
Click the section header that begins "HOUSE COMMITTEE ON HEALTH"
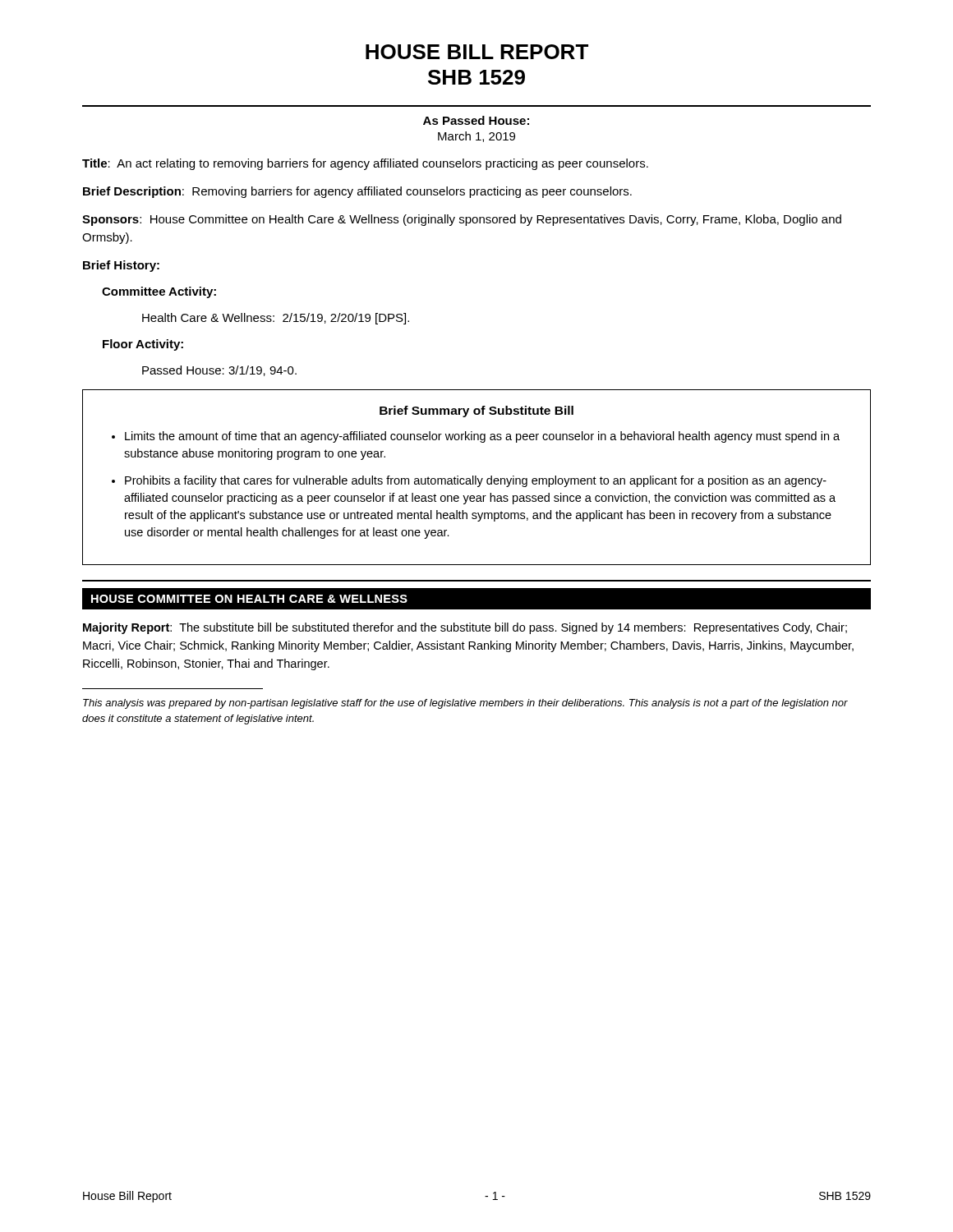click(x=249, y=599)
